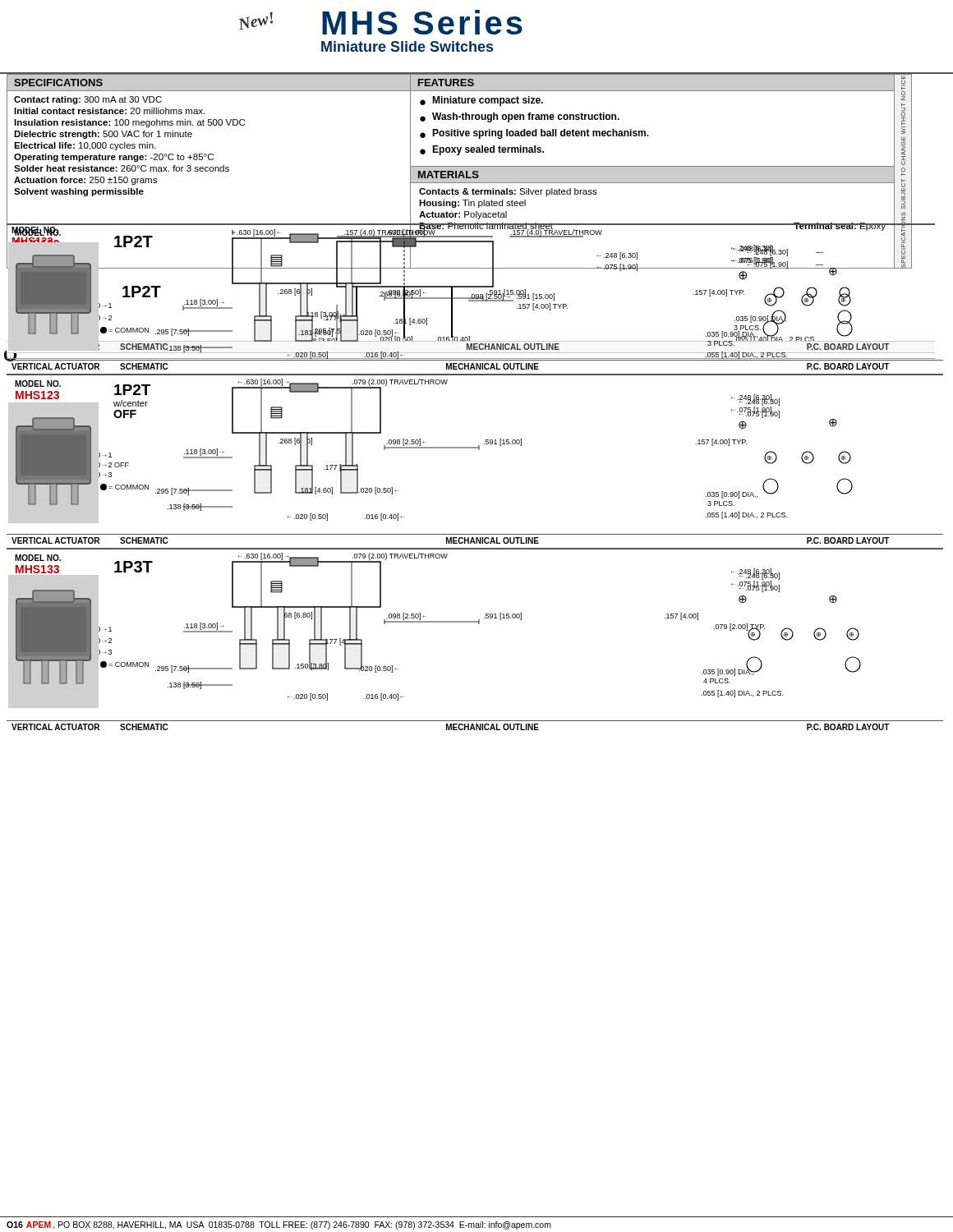The height and width of the screenshot is (1232, 953).
Task: Select the passage starting "MODEL NO. MHS123 1P2T"
Action: (475, 455)
